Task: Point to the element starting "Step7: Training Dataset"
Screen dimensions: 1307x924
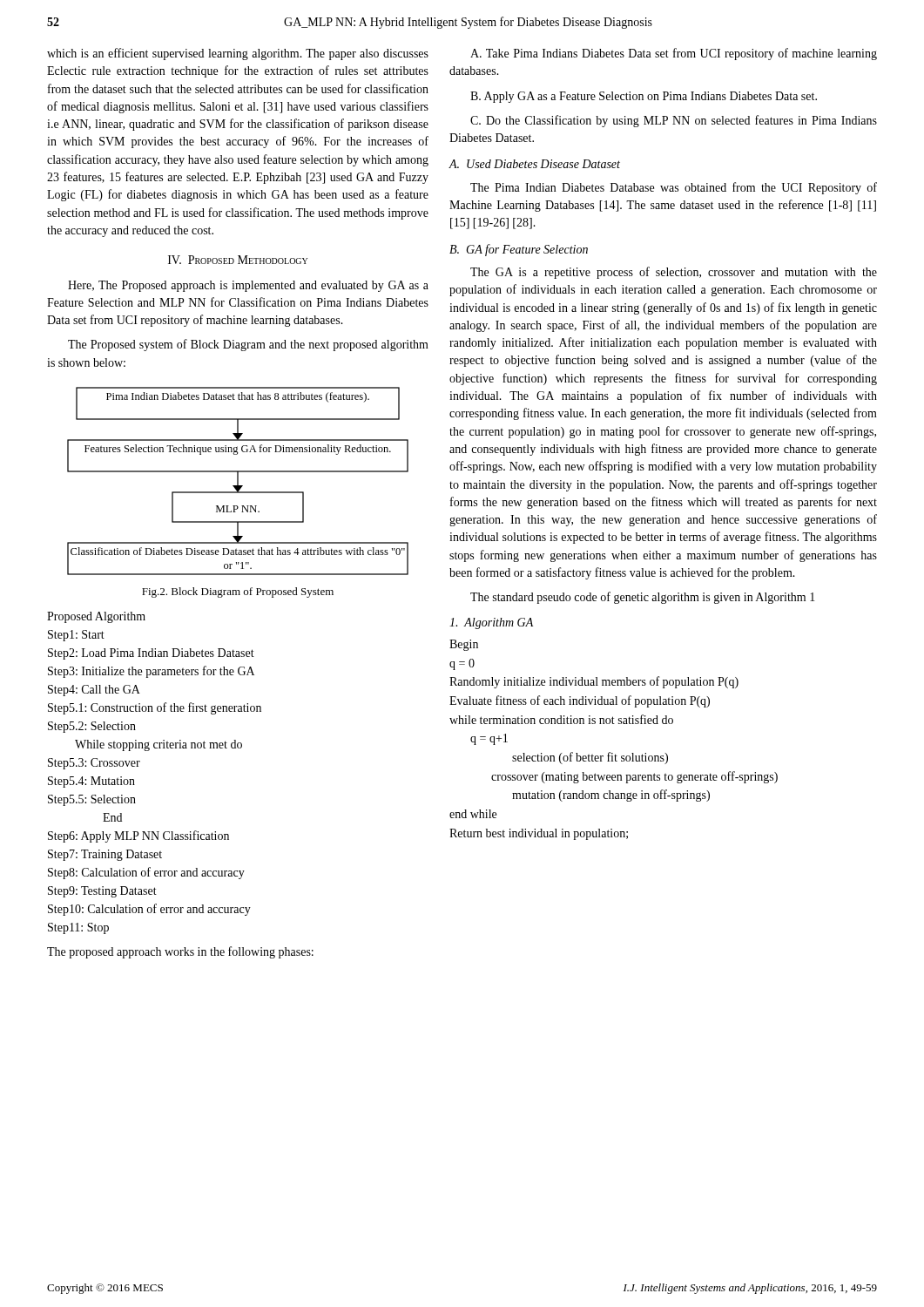Action: (105, 854)
